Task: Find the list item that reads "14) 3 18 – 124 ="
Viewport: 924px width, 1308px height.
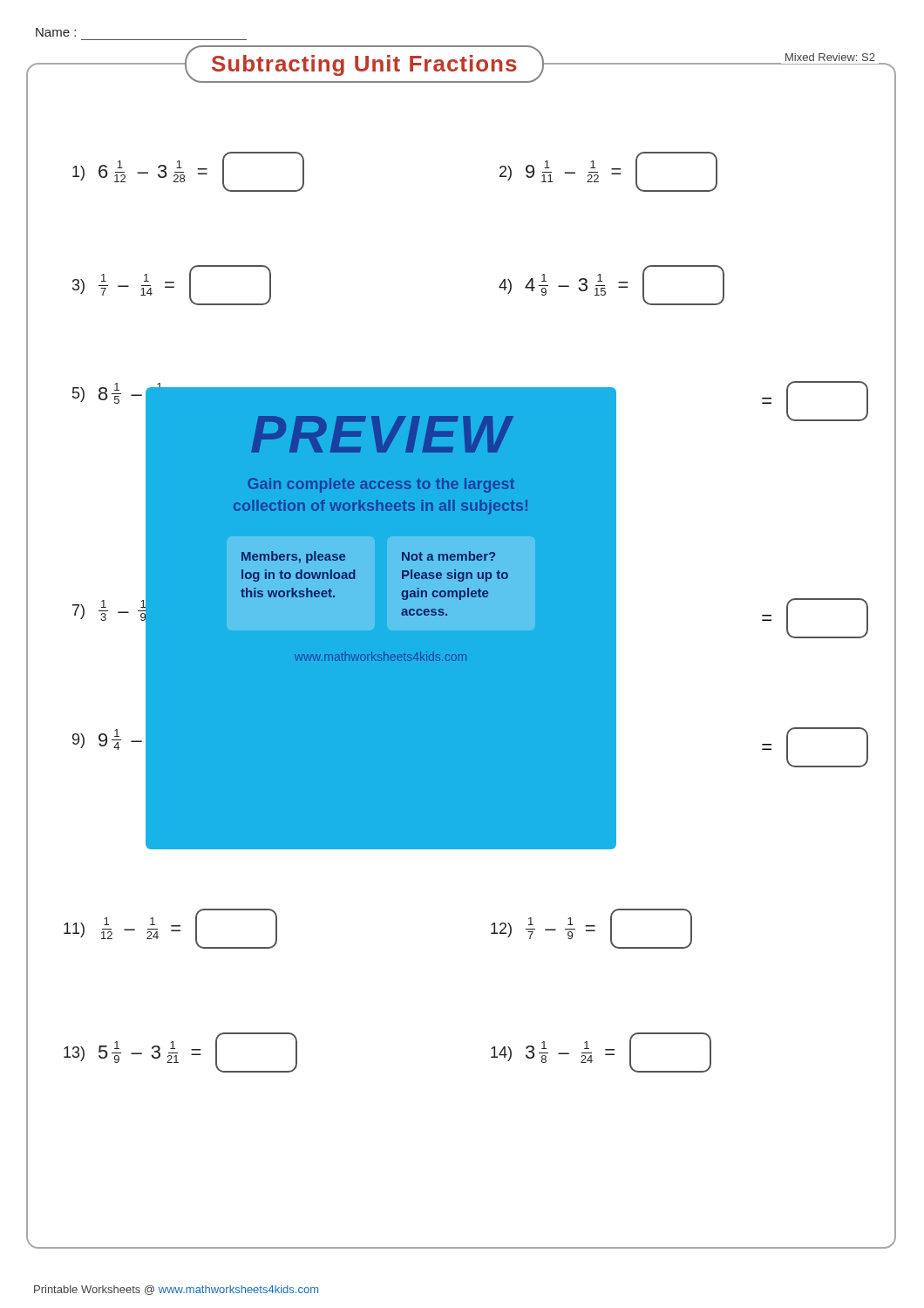Action: coord(596,1052)
